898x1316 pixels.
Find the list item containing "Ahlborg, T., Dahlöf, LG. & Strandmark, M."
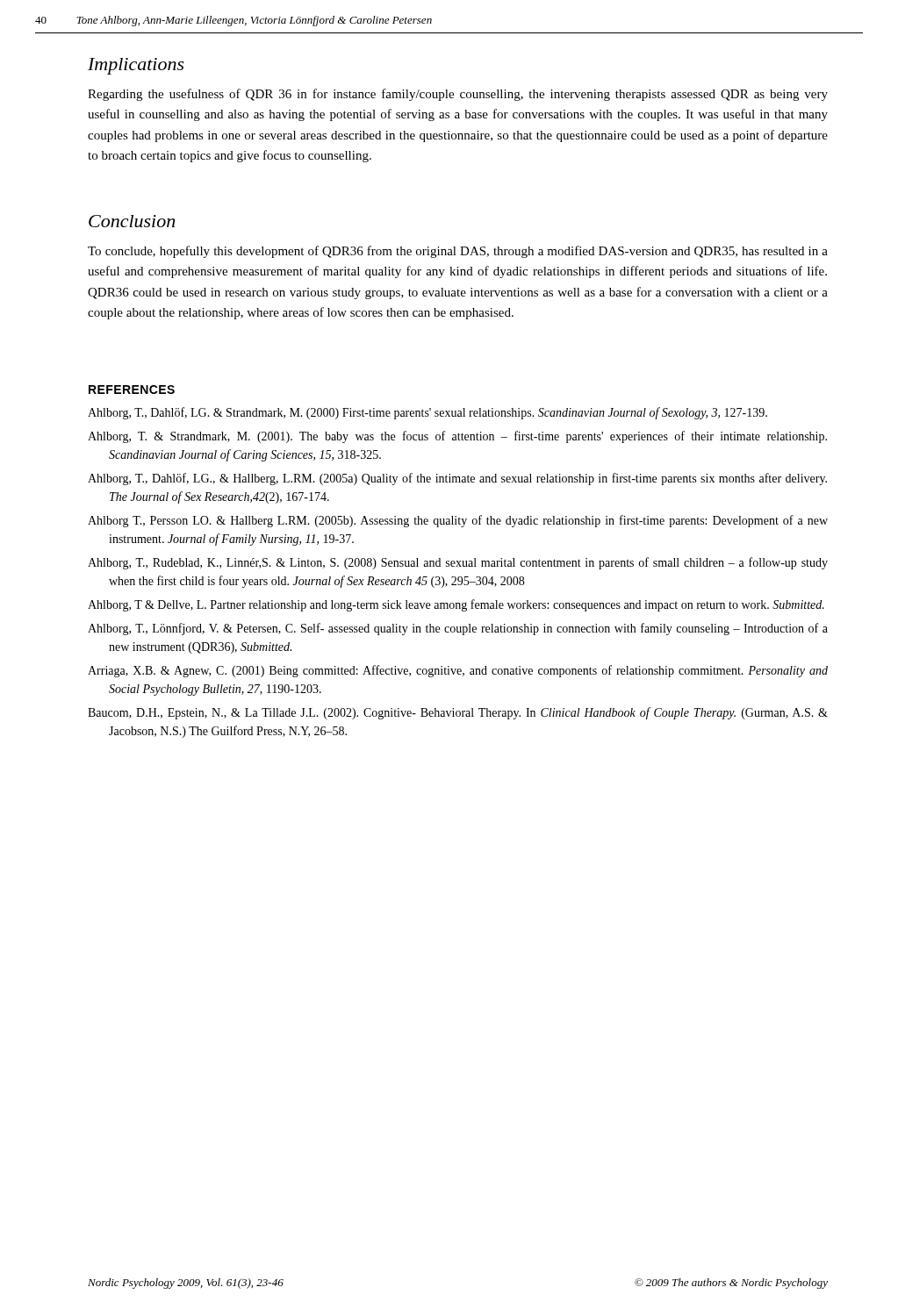pyautogui.click(x=458, y=413)
